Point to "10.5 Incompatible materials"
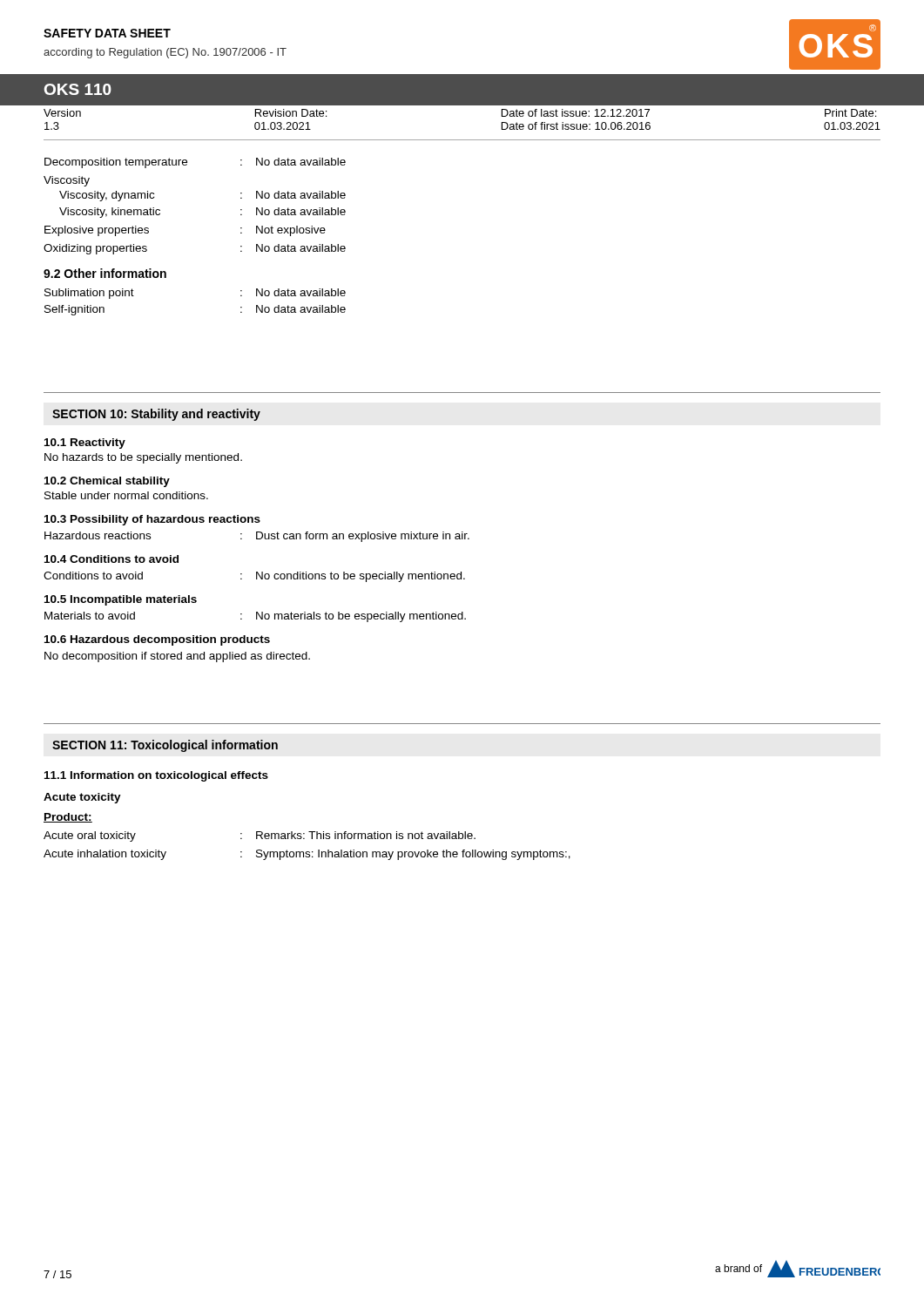Image resolution: width=924 pixels, height=1307 pixels. (x=120, y=599)
